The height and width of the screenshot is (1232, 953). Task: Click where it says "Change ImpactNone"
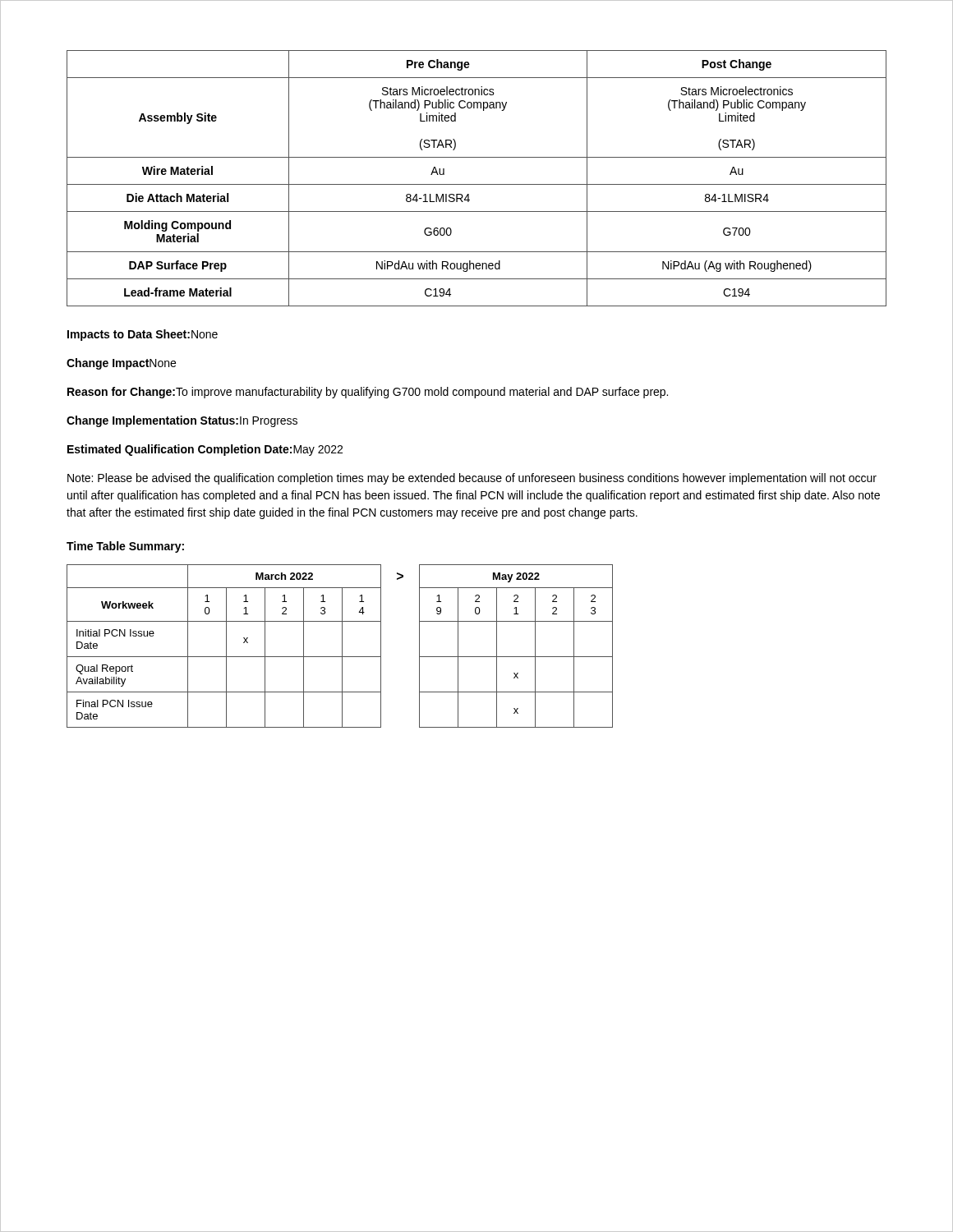point(122,363)
